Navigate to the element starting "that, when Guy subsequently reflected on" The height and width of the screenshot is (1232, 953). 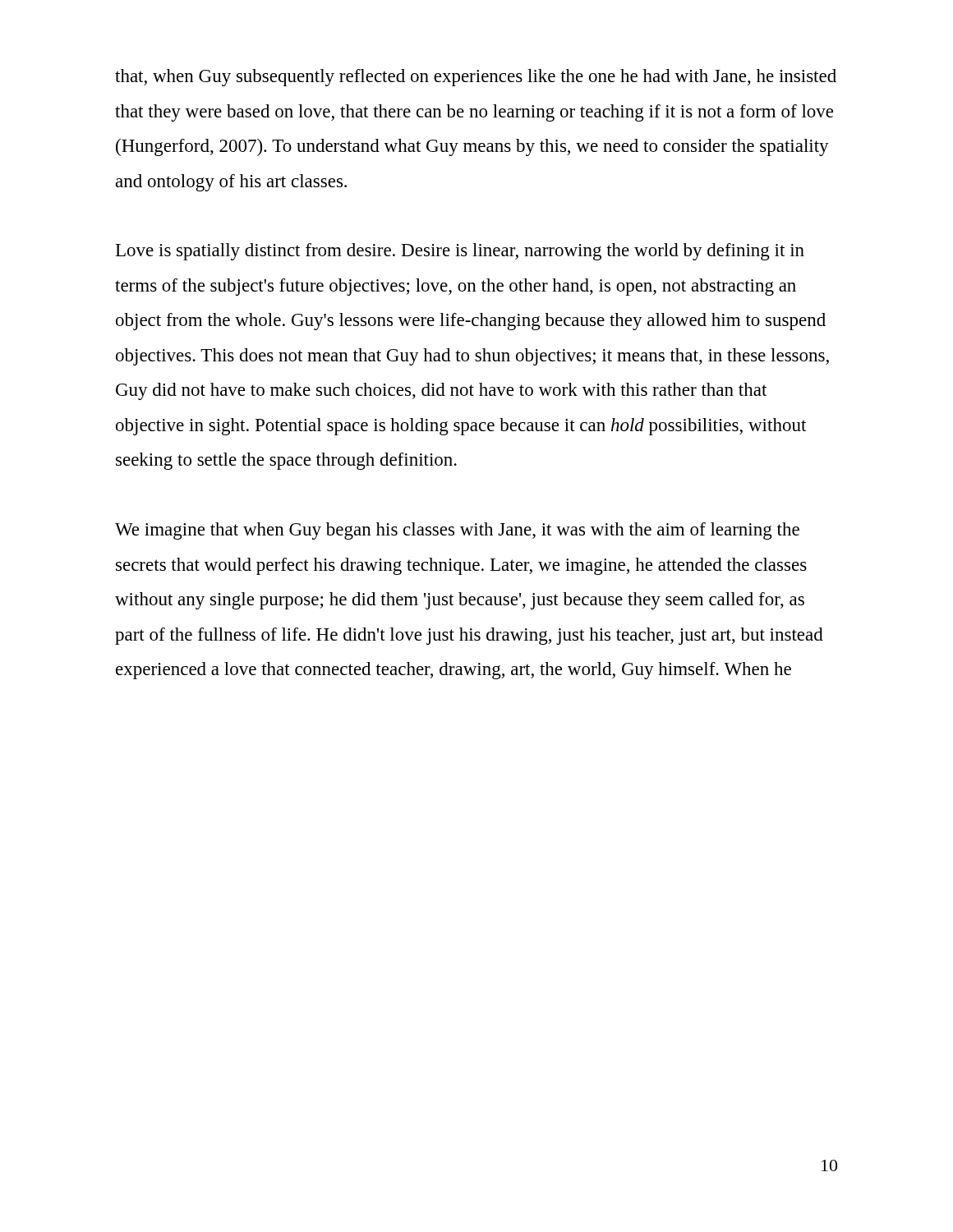476,128
